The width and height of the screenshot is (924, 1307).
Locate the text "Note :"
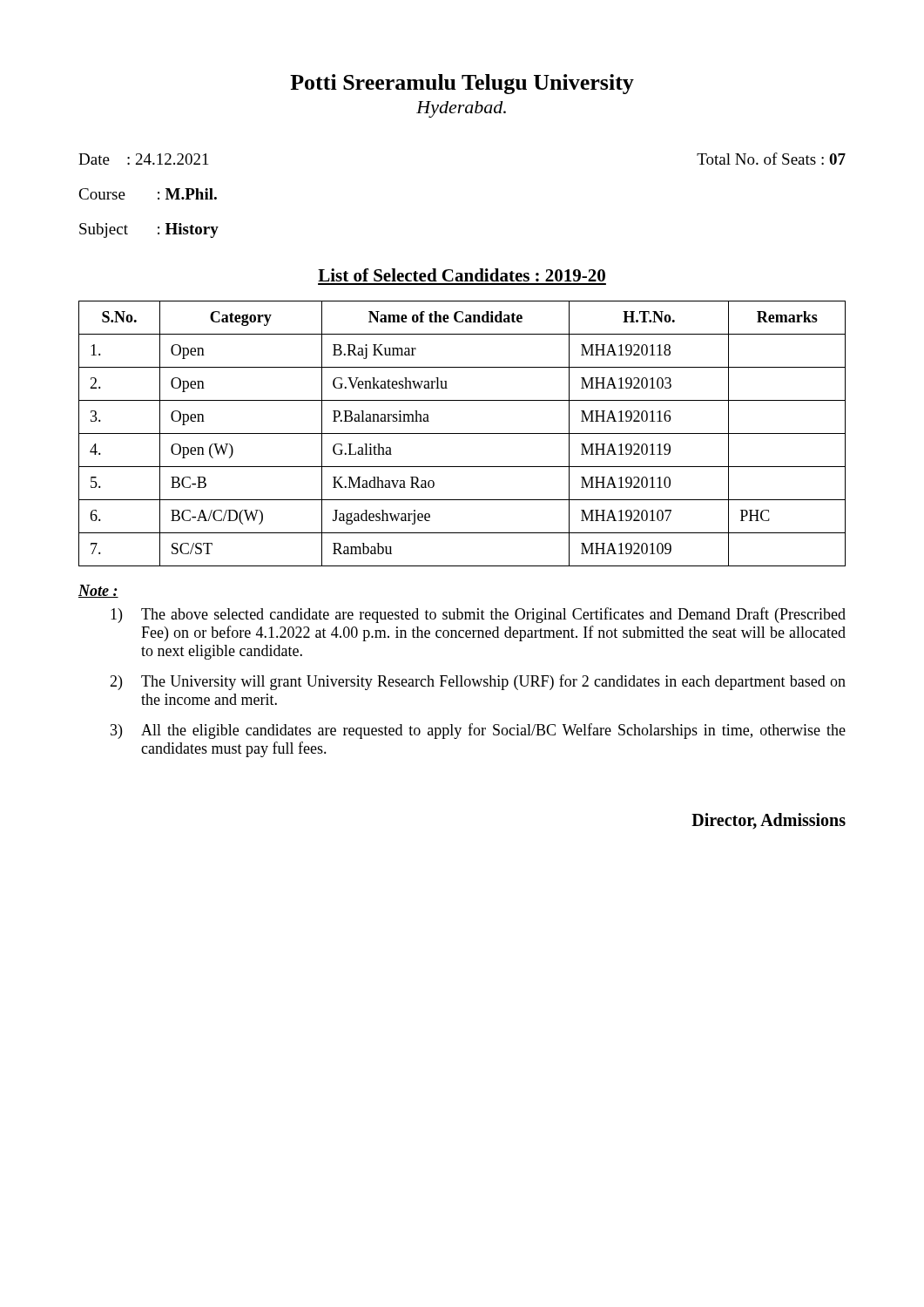(x=98, y=591)
